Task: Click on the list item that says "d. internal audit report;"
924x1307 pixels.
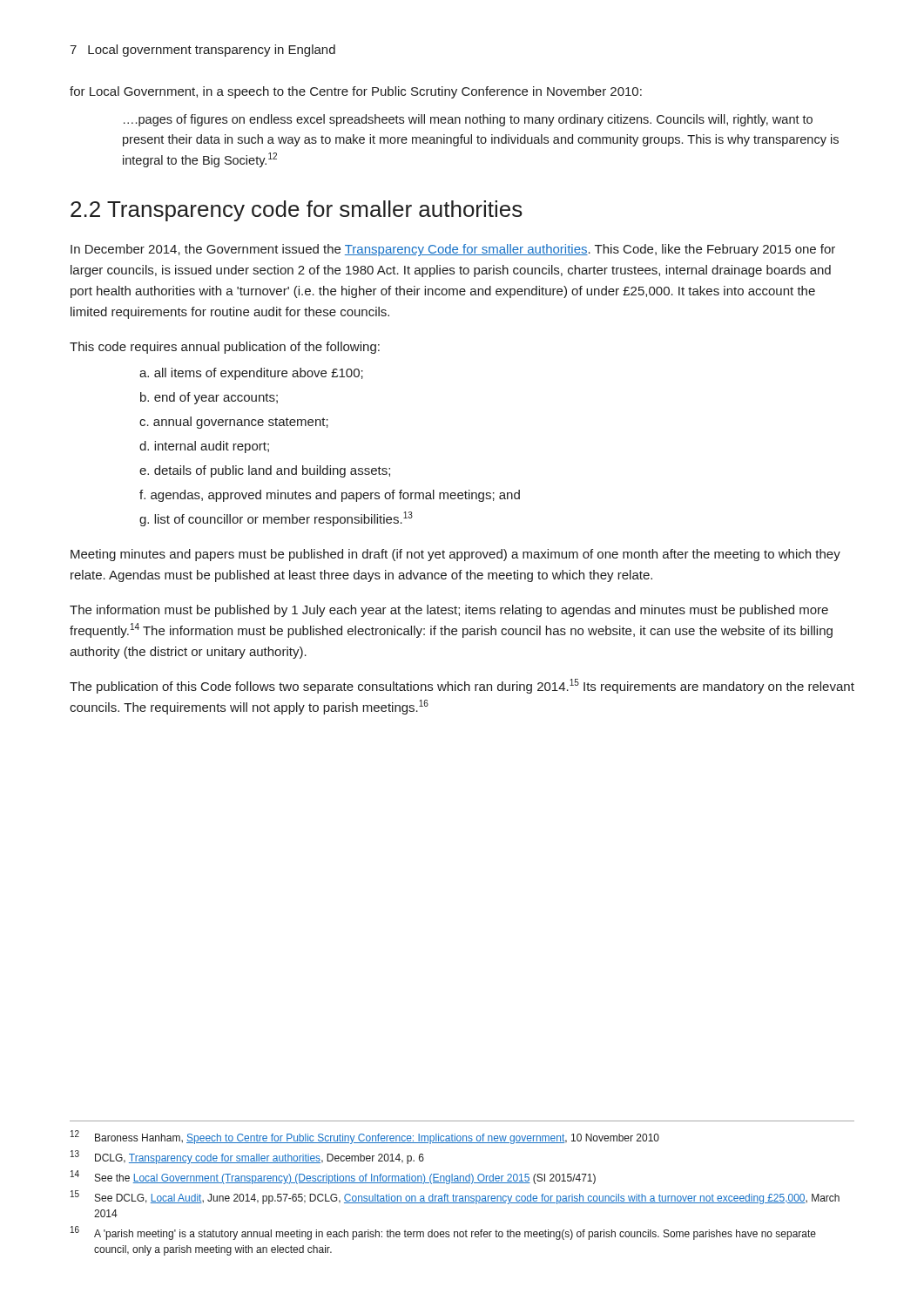Action: tap(205, 446)
